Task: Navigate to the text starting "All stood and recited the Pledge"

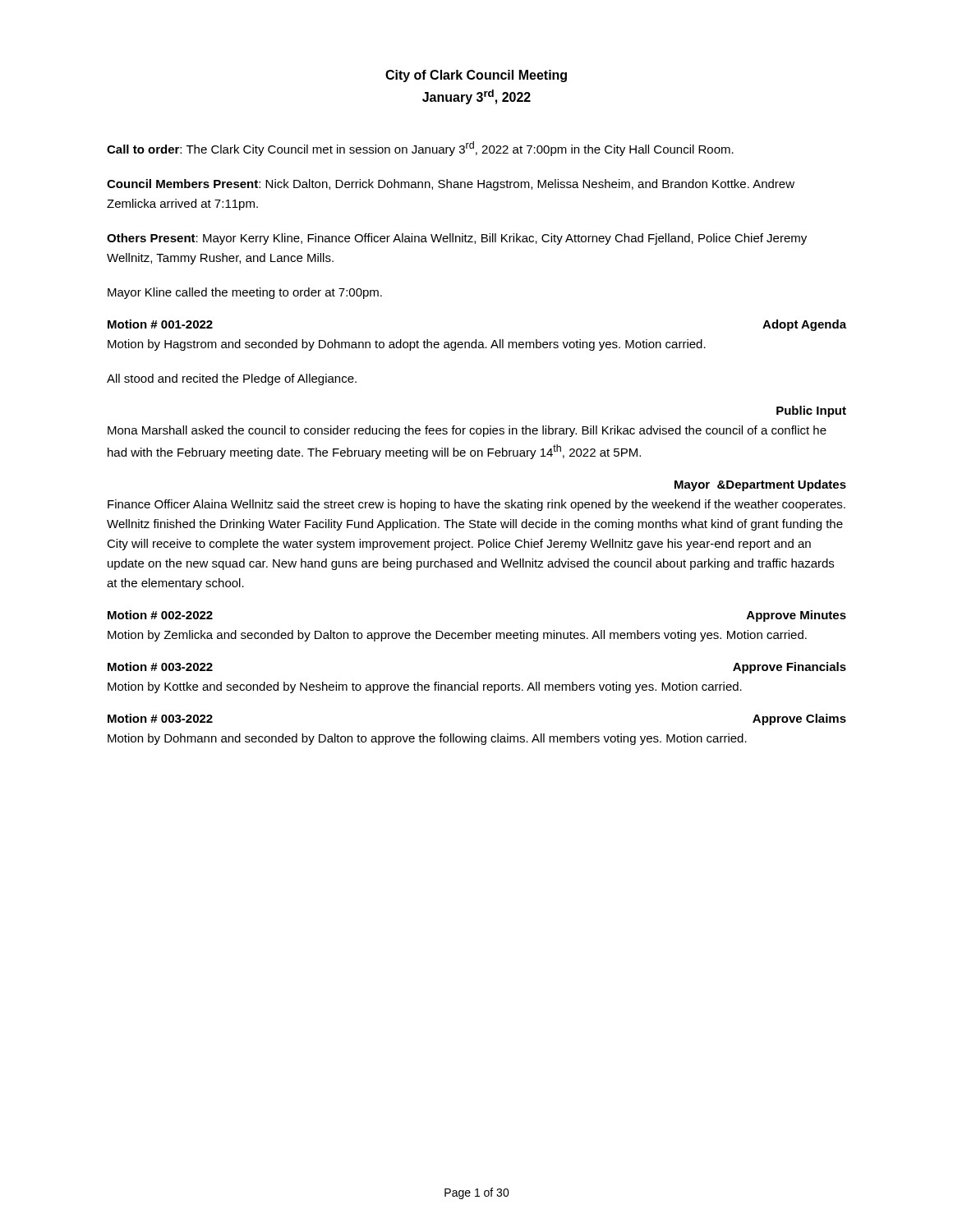Action: tap(232, 379)
